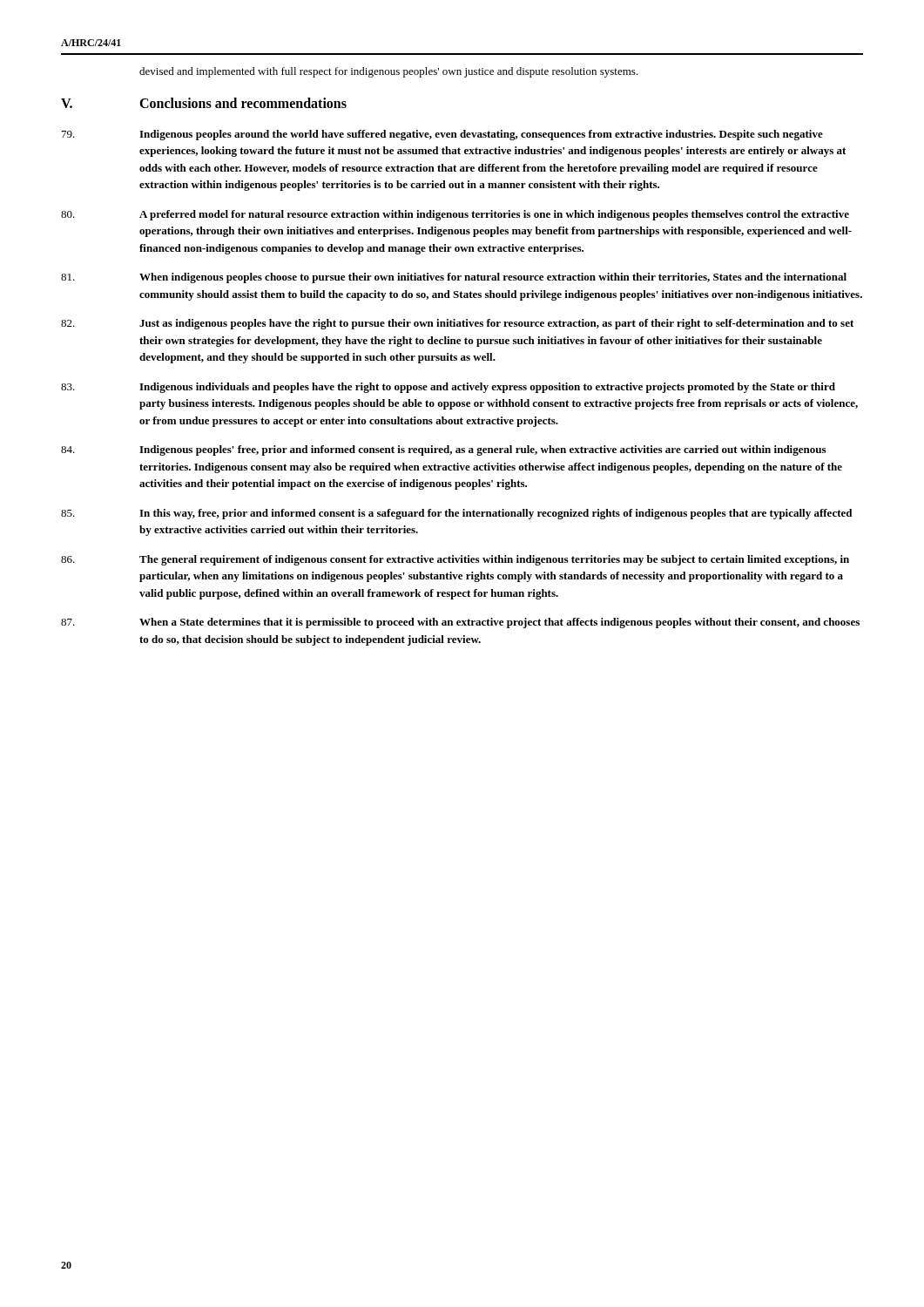This screenshot has height=1307, width=924.
Task: Find the block on this page that starts "Indigenous peoples' free, prior and informed consent"
Action: 462,466
